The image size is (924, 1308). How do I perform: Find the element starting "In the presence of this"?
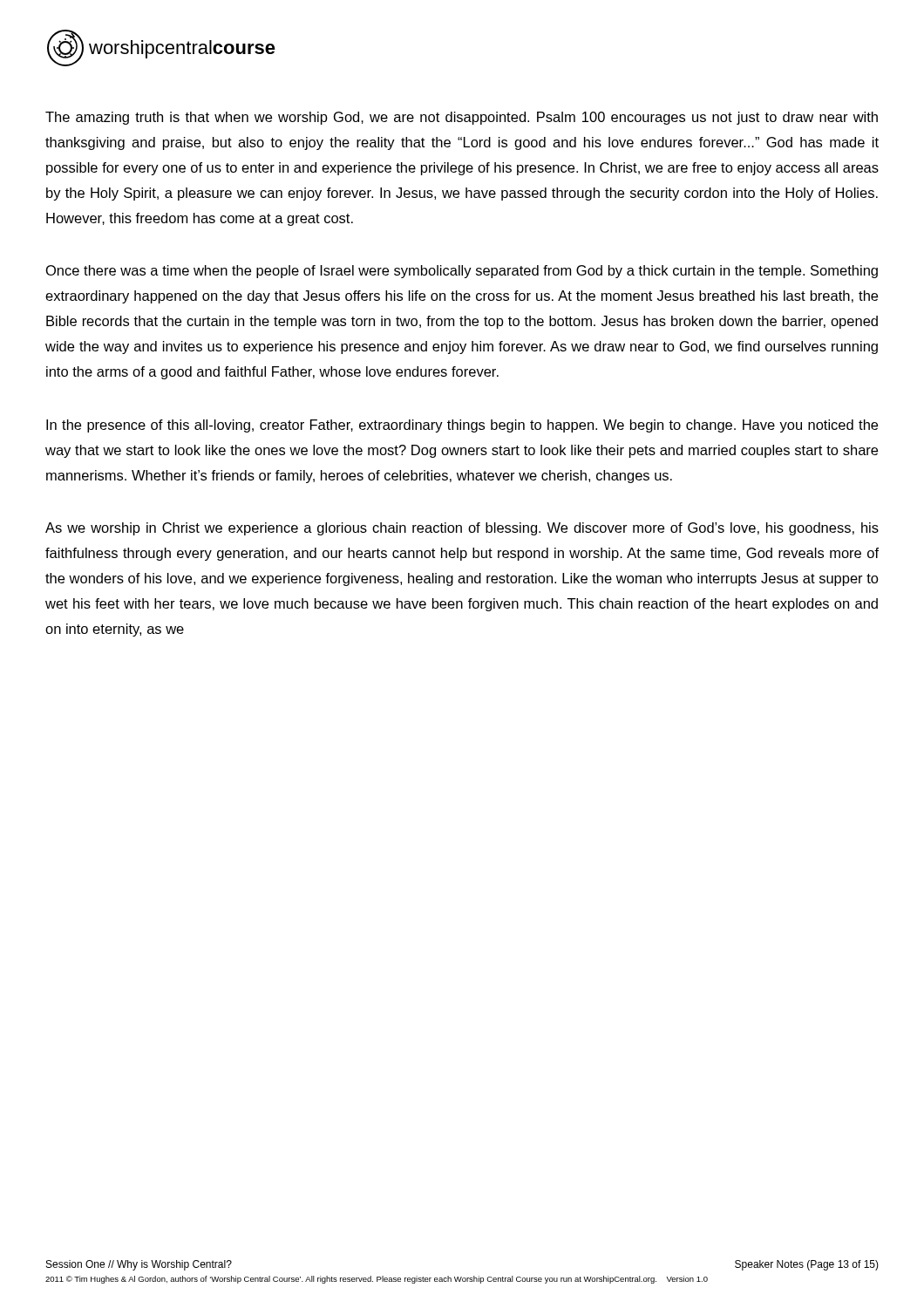[x=462, y=450]
